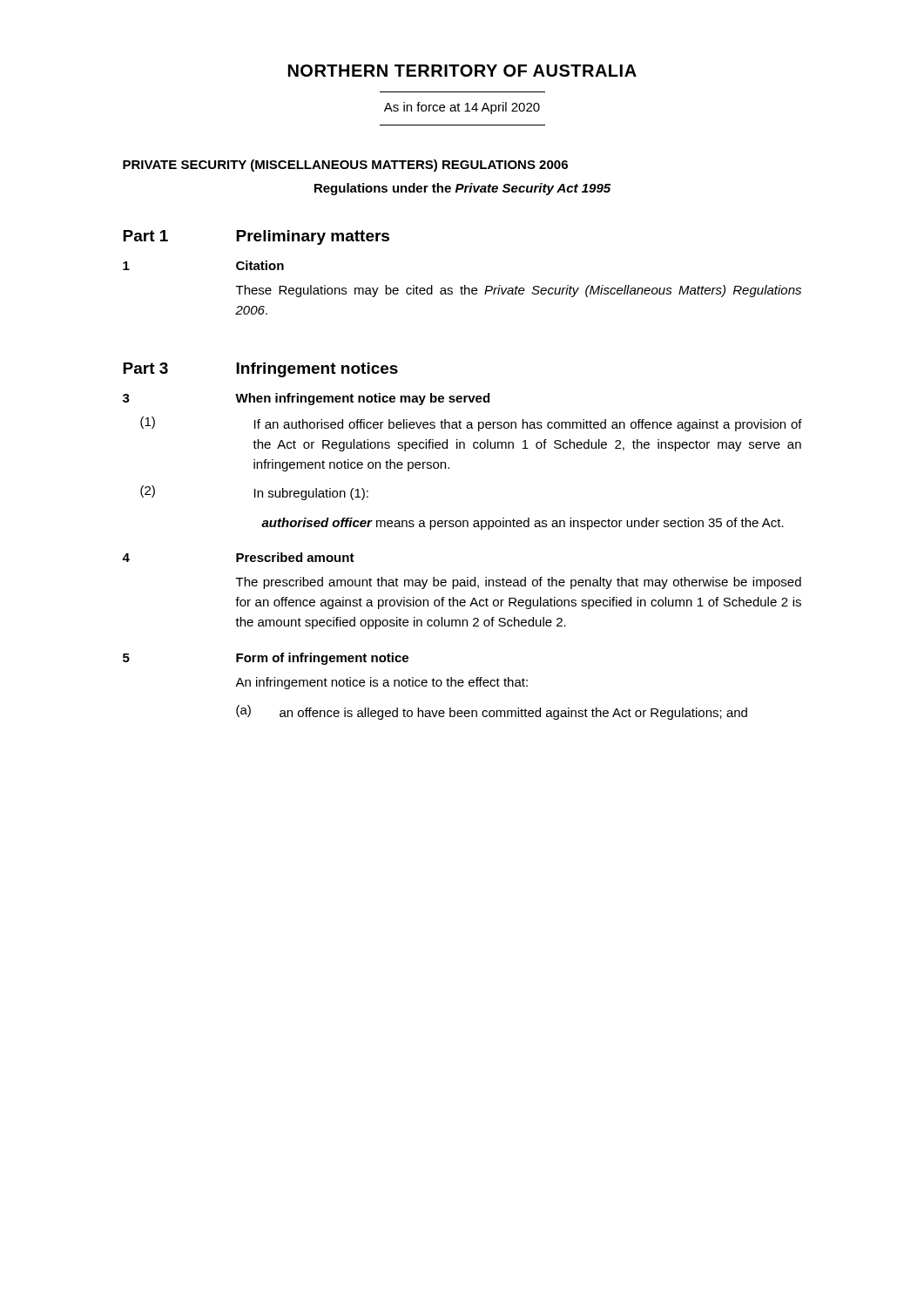924x1307 pixels.
Task: Select the text block with the text "(1) If an authorised officer believes that a"
Action: [462, 444]
